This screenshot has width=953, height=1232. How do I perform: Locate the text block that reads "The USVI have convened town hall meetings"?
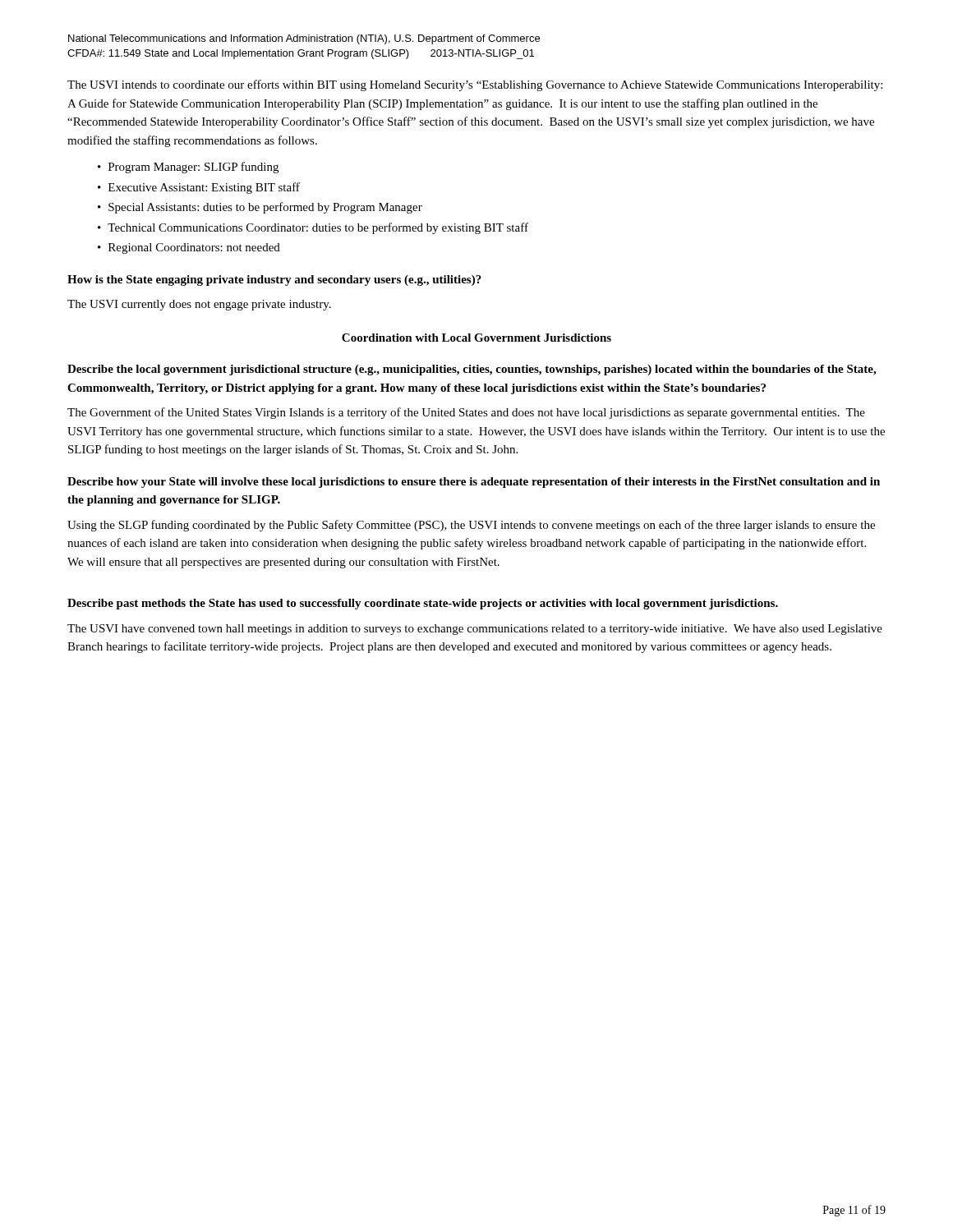coord(475,637)
